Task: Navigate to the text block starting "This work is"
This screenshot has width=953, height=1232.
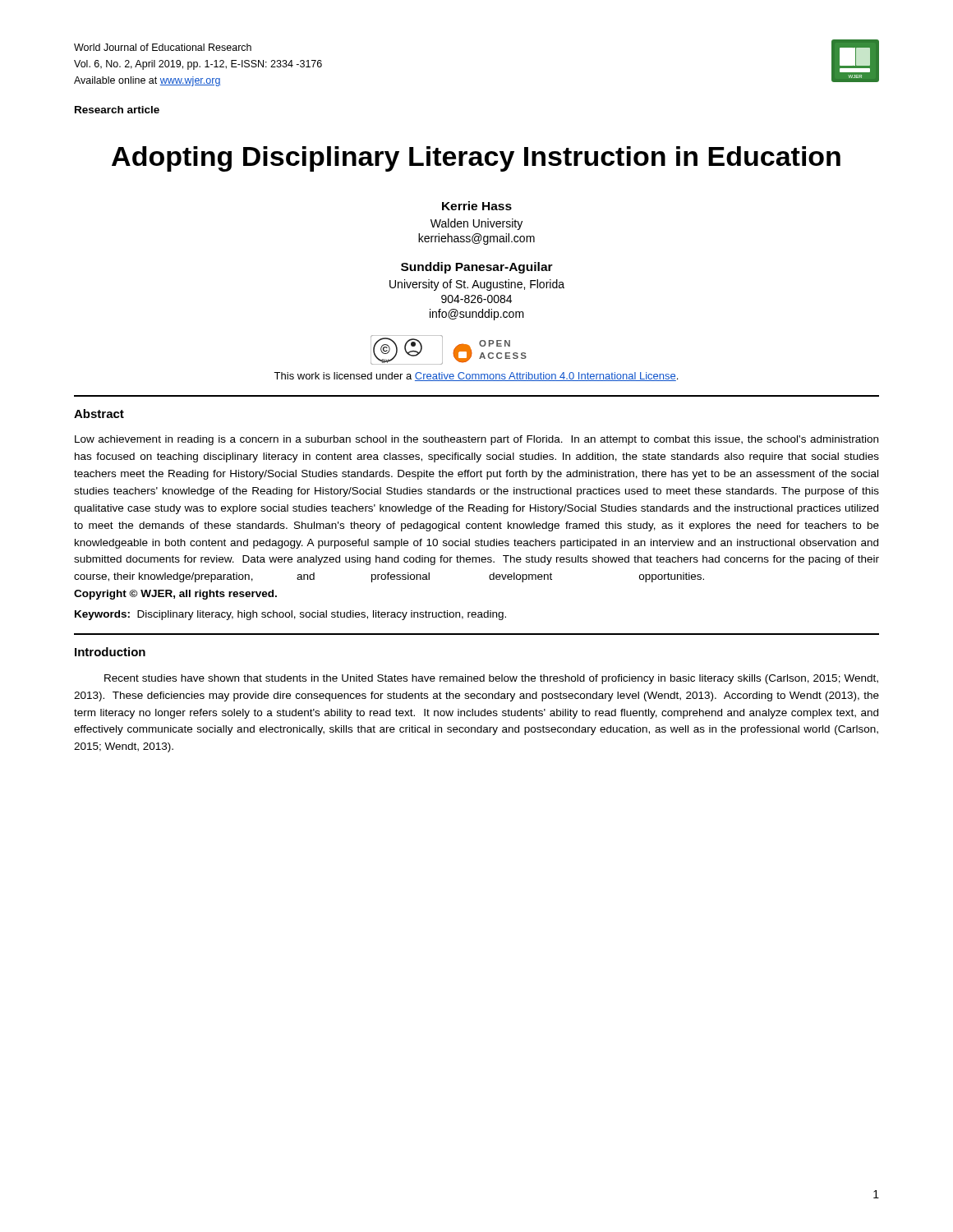Action: coord(476,375)
